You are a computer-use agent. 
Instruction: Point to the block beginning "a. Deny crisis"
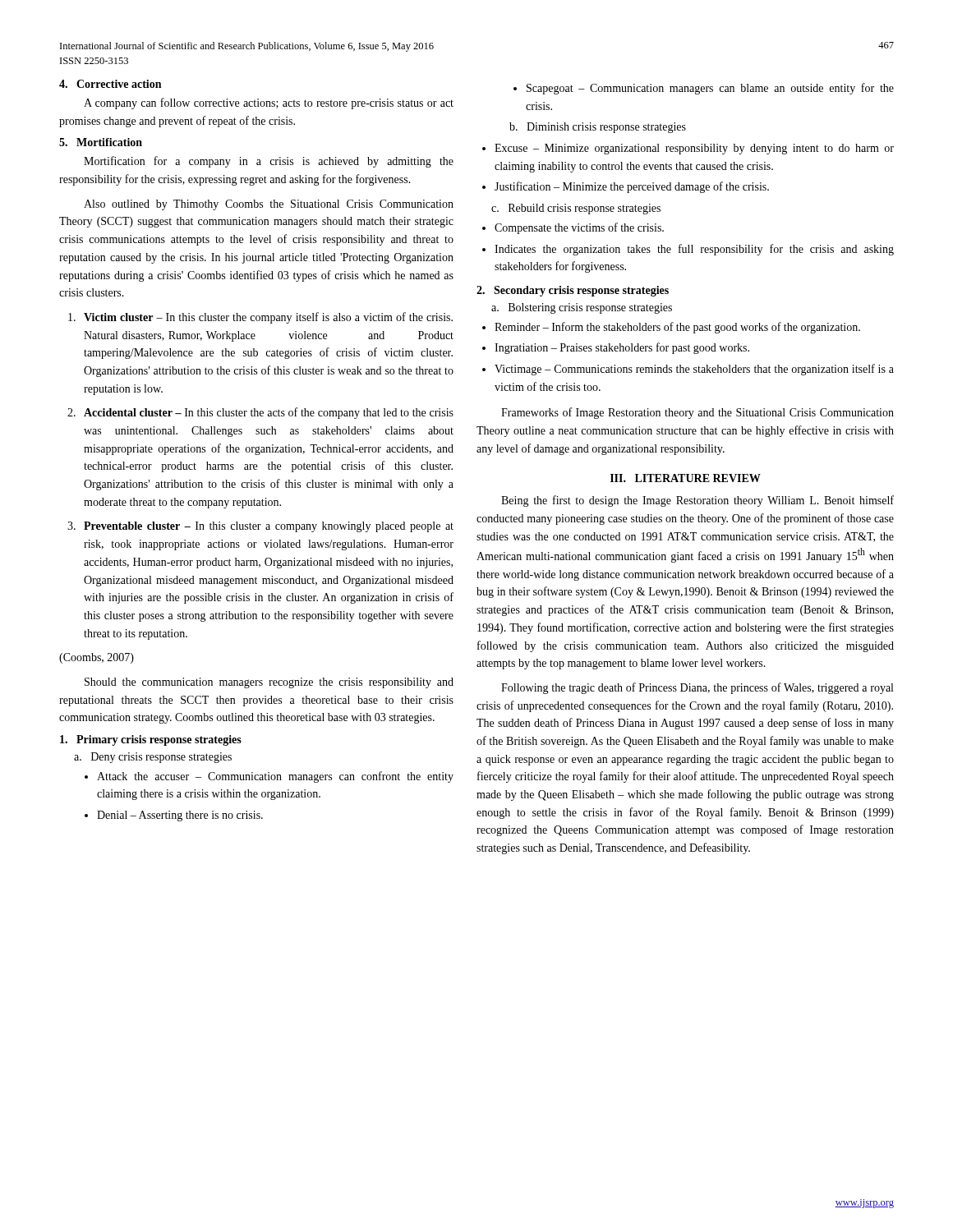click(x=153, y=757)
